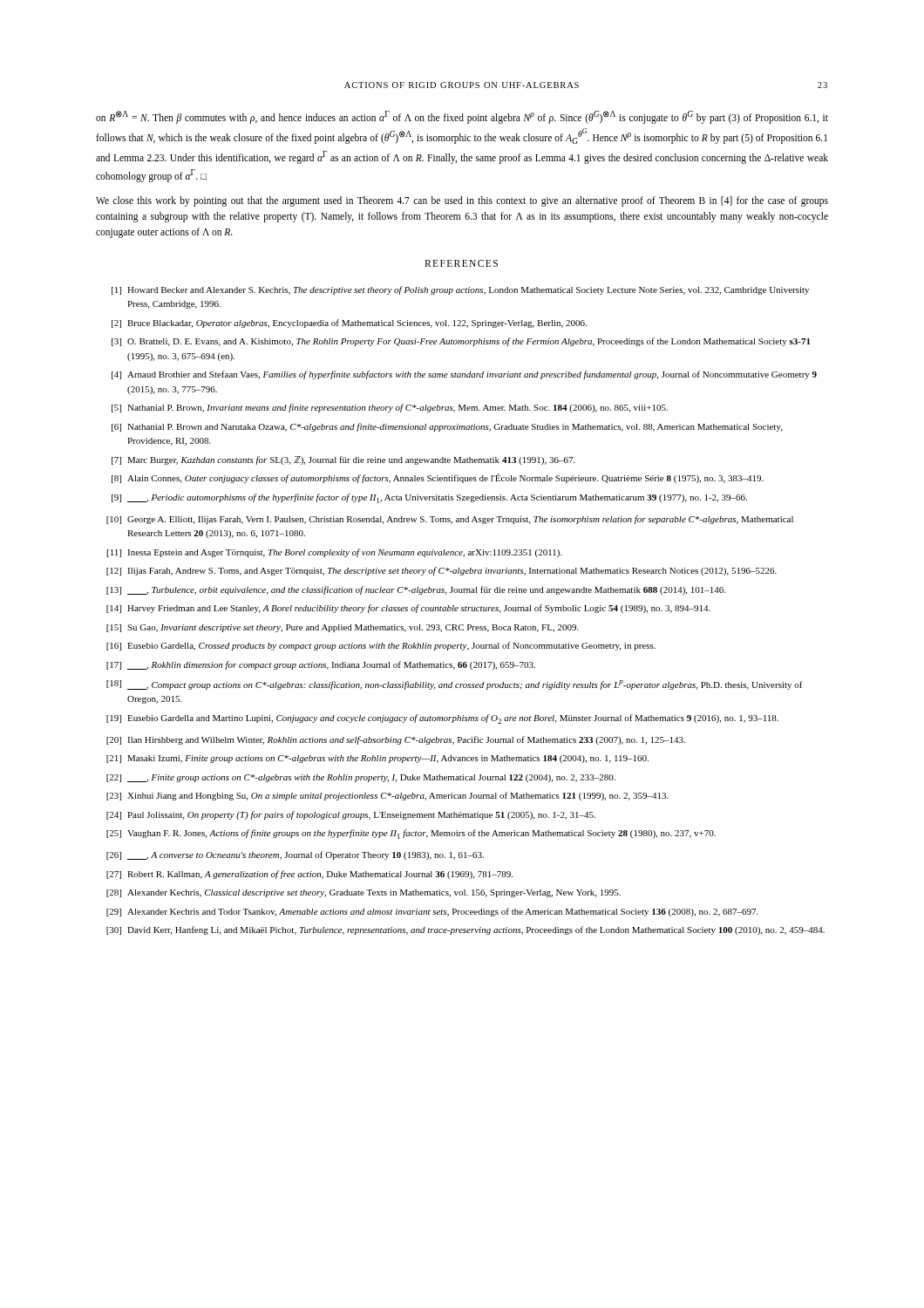Image resolution: width=924 pixels, height=1308 pixels.
Task: Find the list item containing "[5] Nathanial P. Brown,"
Action: click(462, 408)
